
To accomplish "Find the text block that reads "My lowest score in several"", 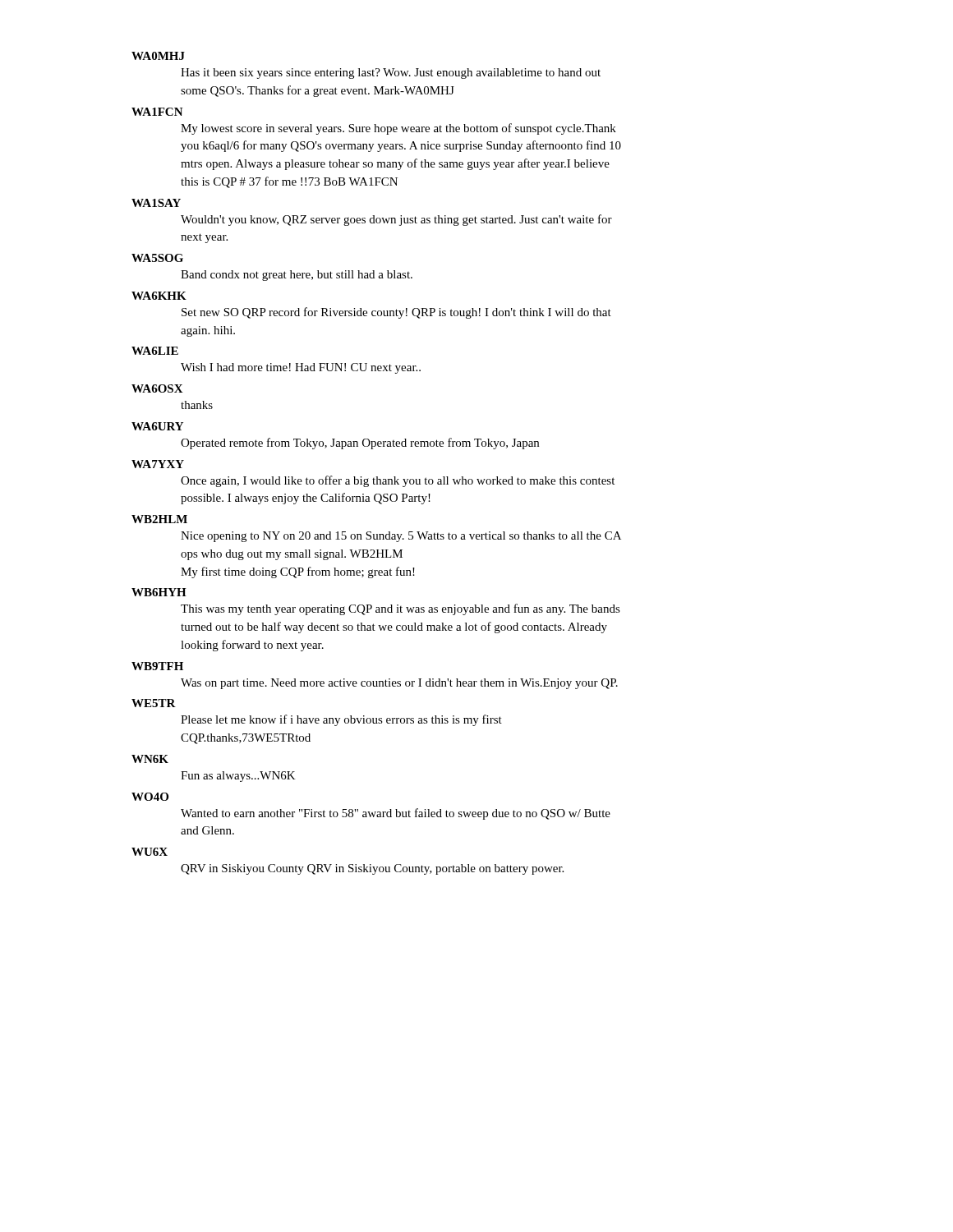I will pos(401,154).
